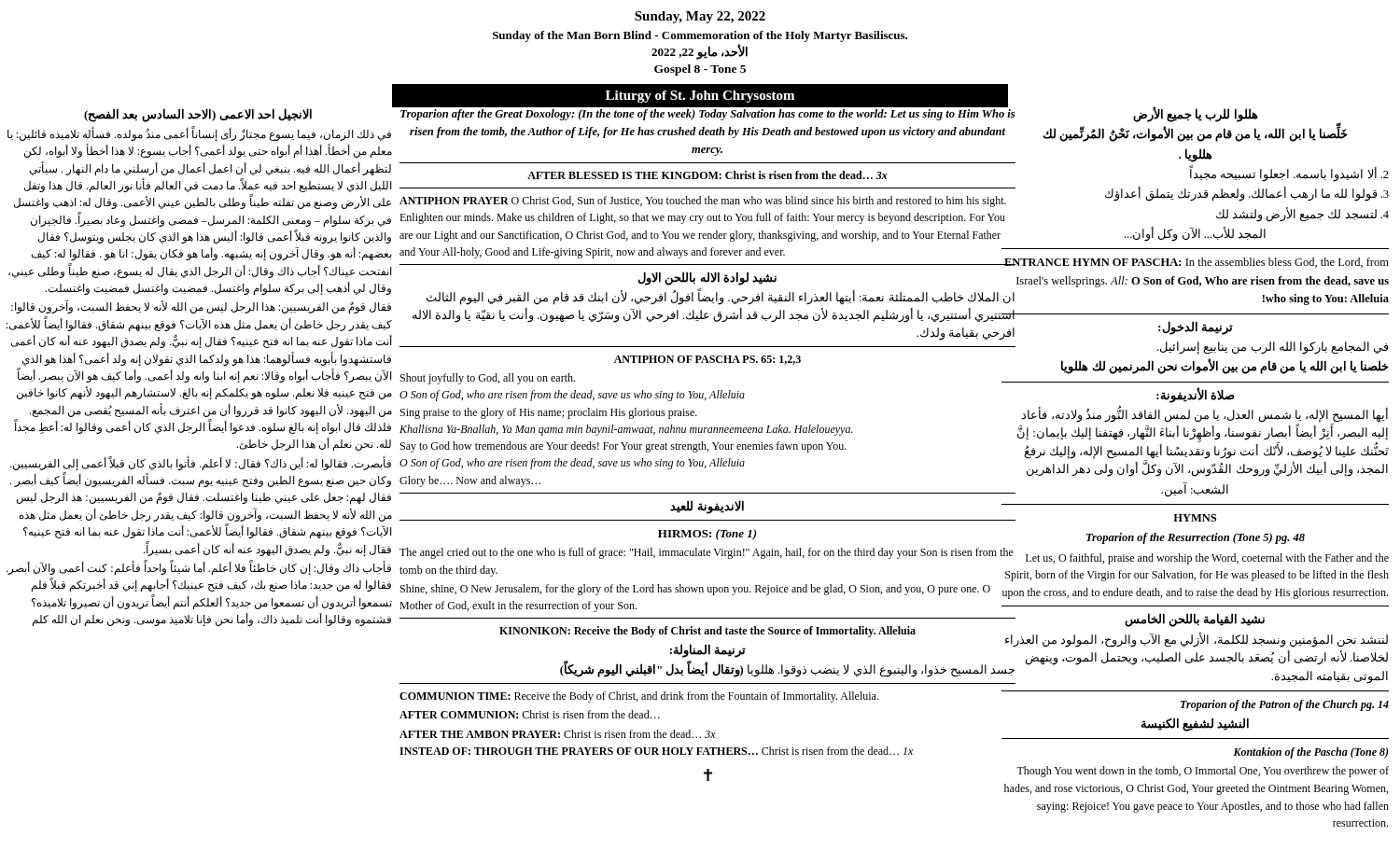1400x850 pixels.
Task: Click on the section header with the text "Liturgy of St. John Chrysostom"
Action: tap(700, 95)
